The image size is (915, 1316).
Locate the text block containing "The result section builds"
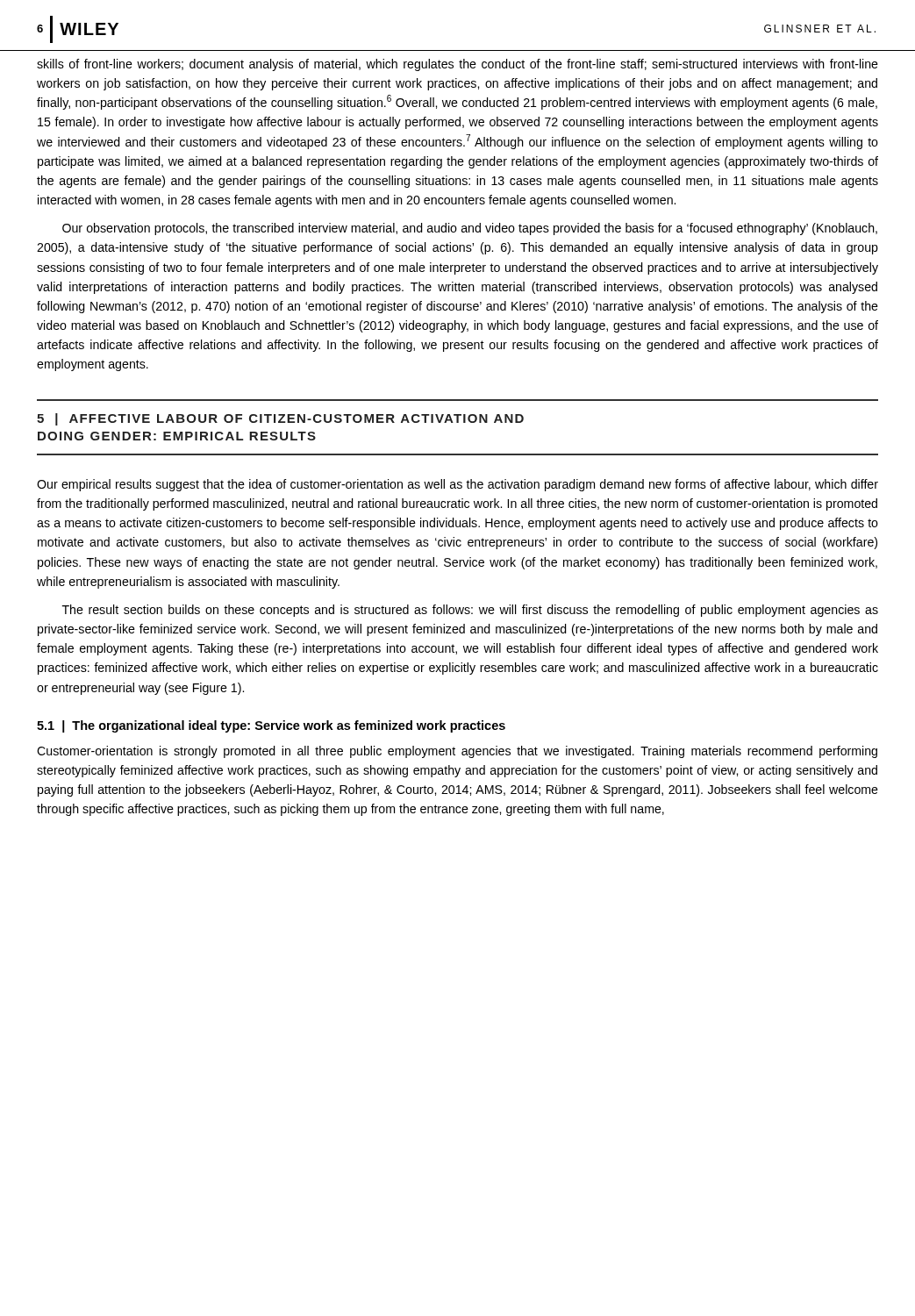tap(458, 649)
